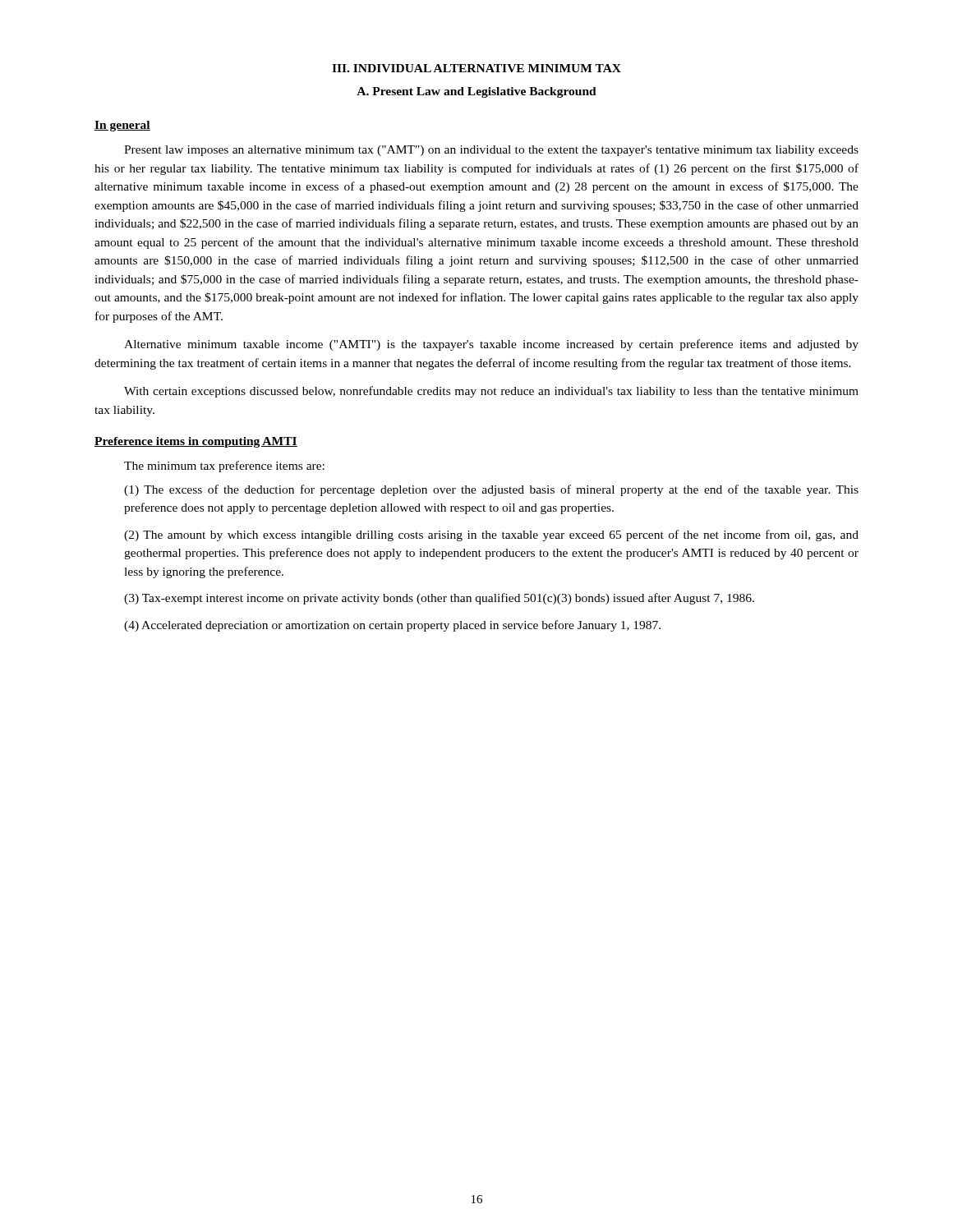This screenshot has height=1232, width=953.
Task: Point to "The minimum tax preference items are:"
Action: coord(225,466)
